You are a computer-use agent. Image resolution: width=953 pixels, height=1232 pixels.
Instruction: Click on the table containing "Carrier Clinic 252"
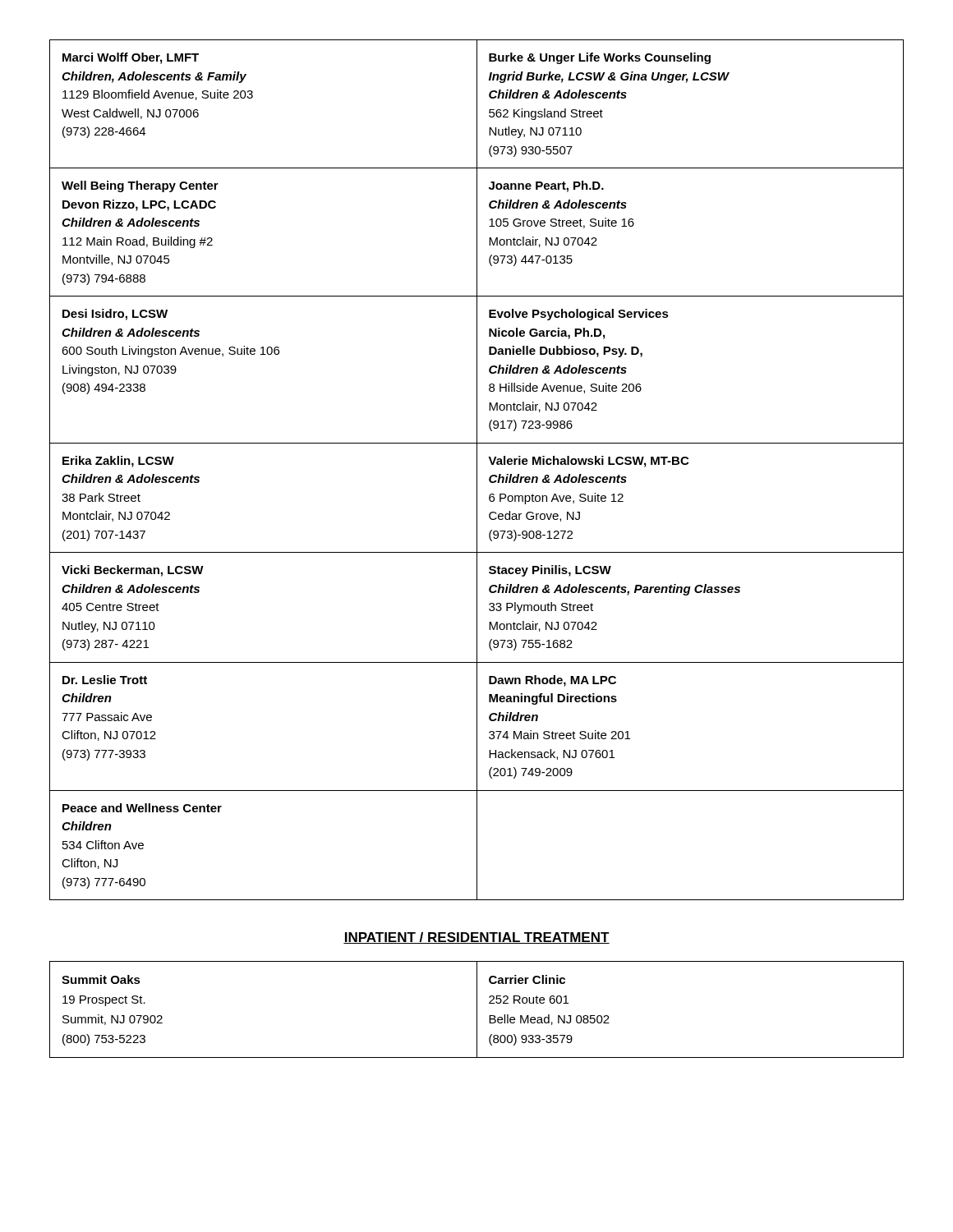(x=476, y=1009)
